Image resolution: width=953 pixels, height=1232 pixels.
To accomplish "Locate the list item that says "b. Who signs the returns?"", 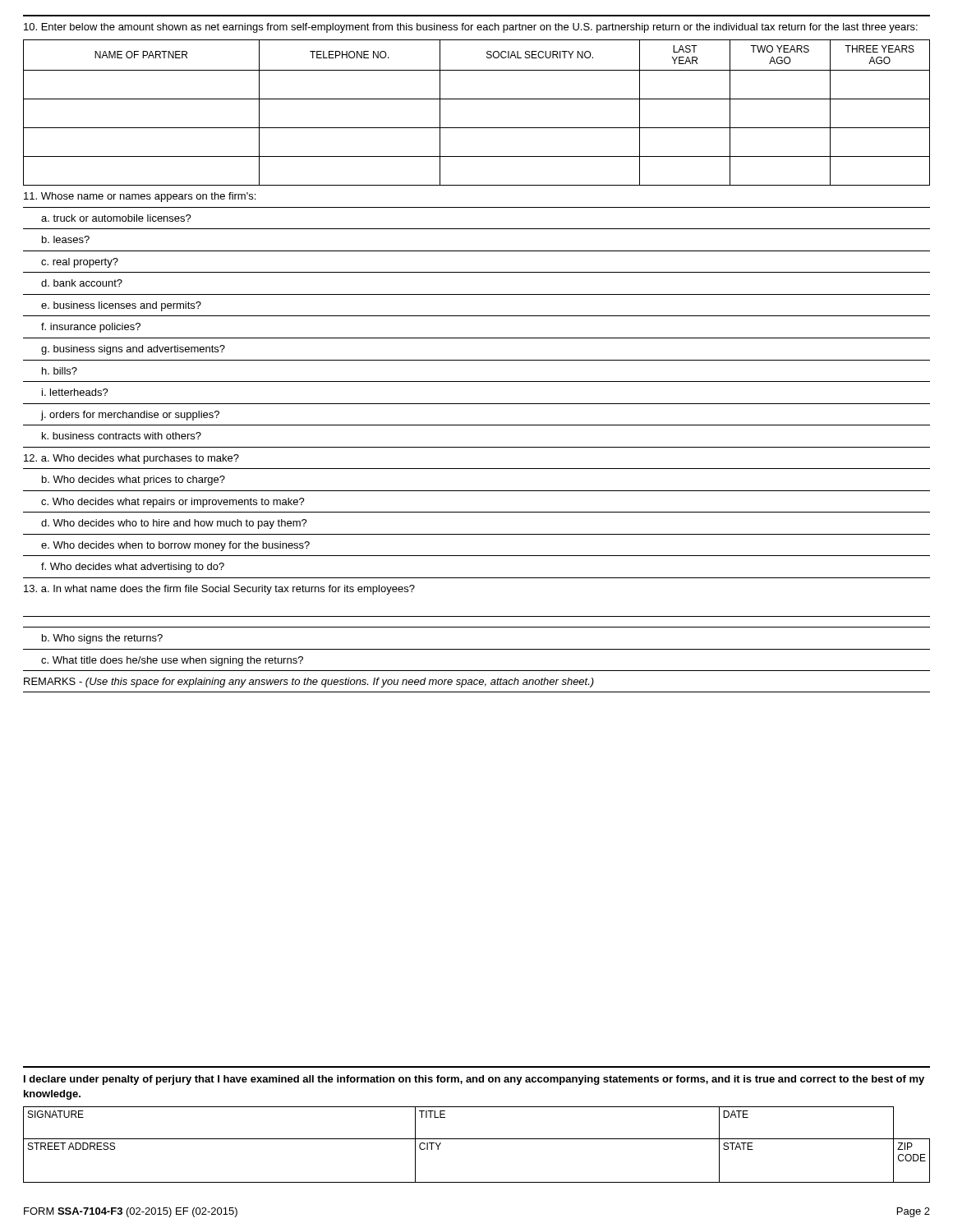I will click(102, 638).
